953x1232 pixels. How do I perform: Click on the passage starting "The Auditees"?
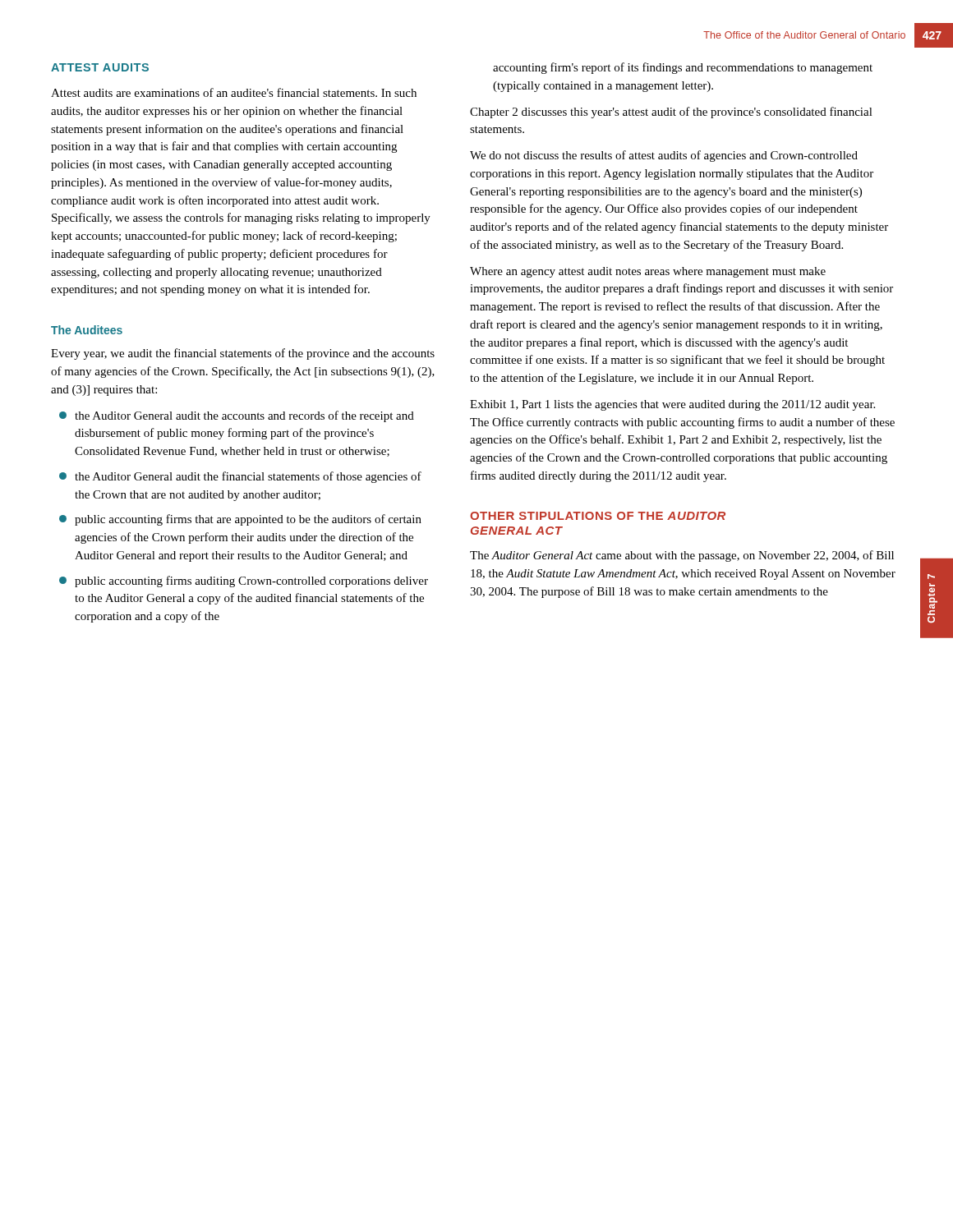click(x=87, y=330)
